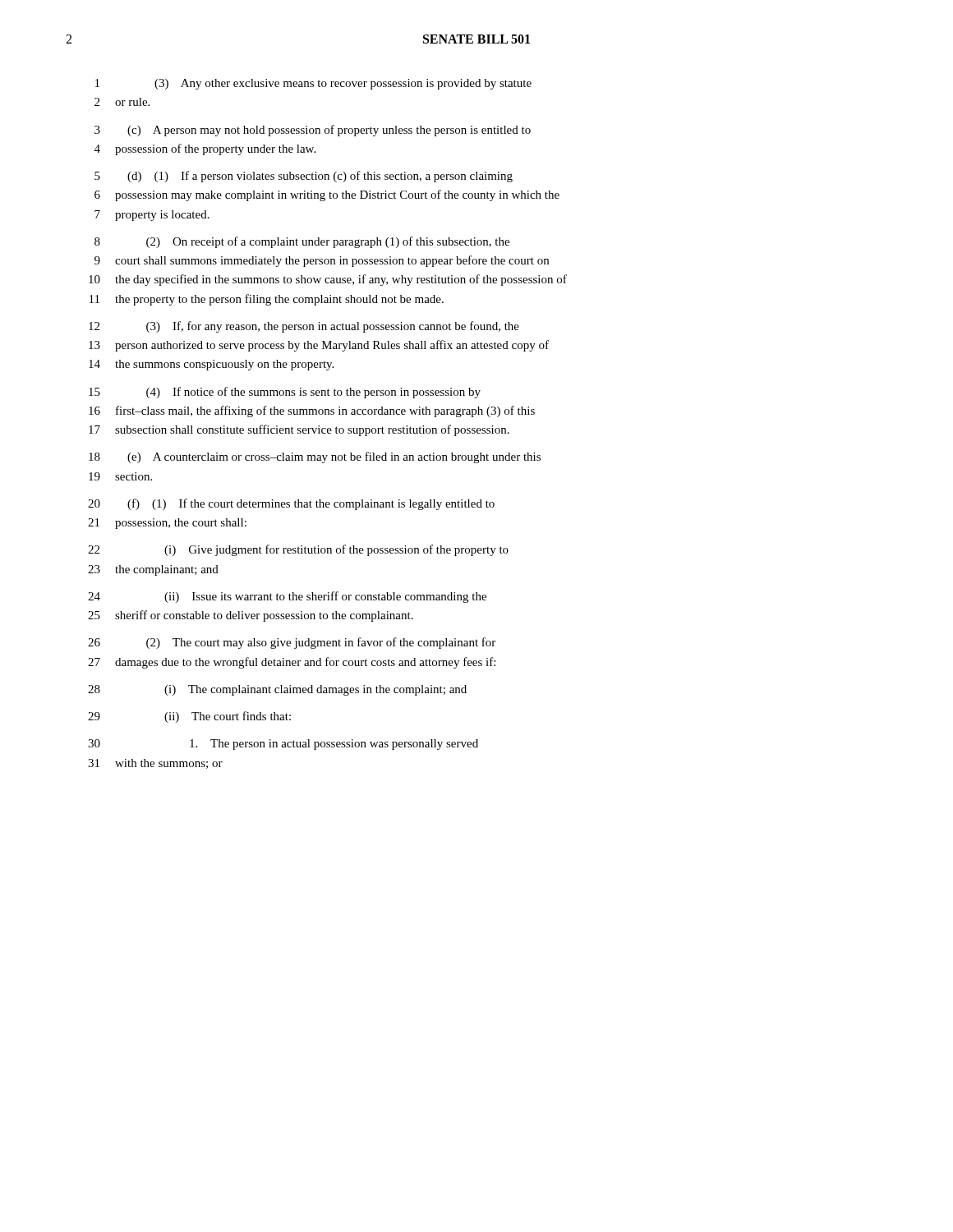Select the text starting "30 1. The person in actual possession was"

[476, 754]
